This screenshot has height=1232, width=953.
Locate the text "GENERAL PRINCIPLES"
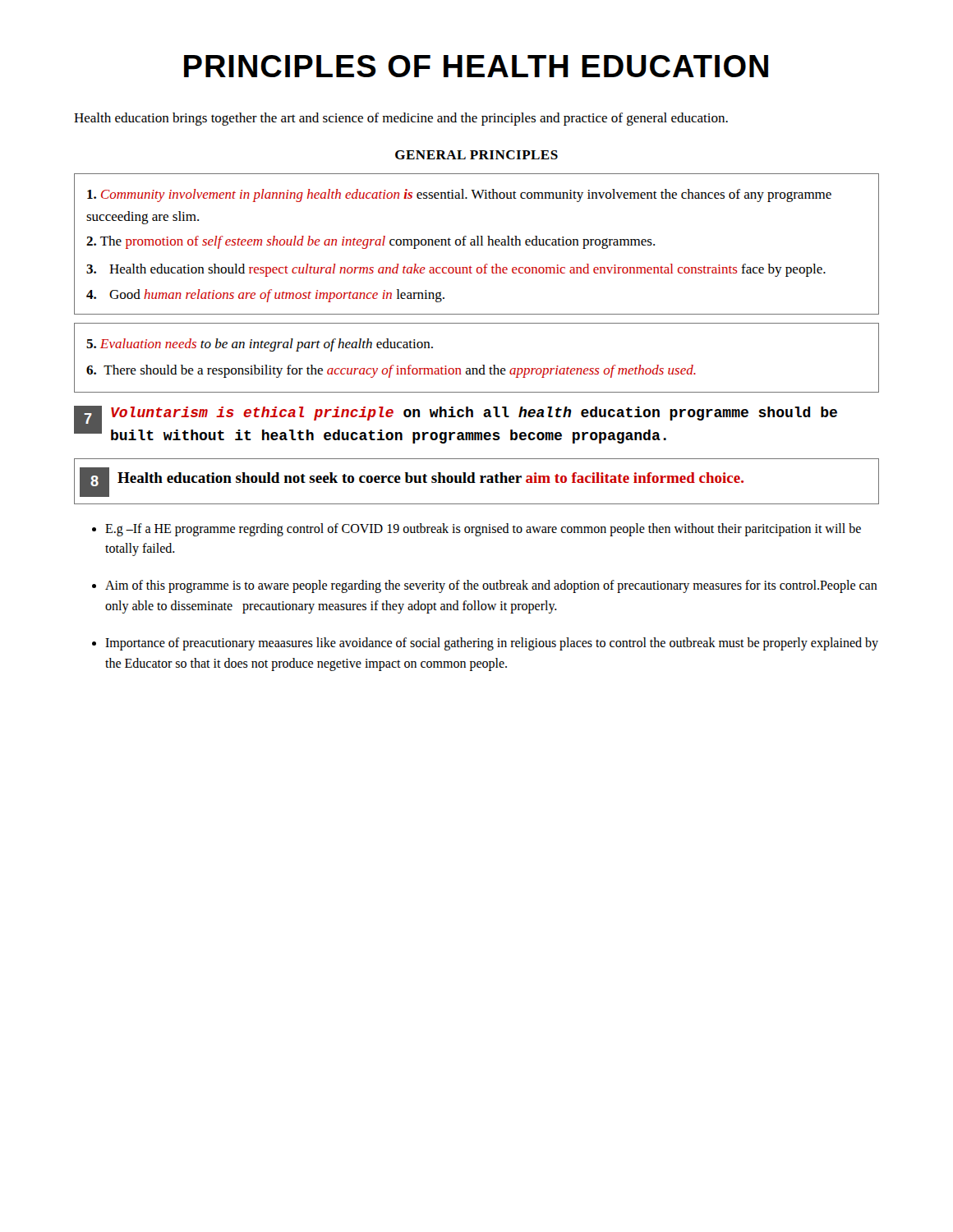pyautogui.click(x=476, y=155)
